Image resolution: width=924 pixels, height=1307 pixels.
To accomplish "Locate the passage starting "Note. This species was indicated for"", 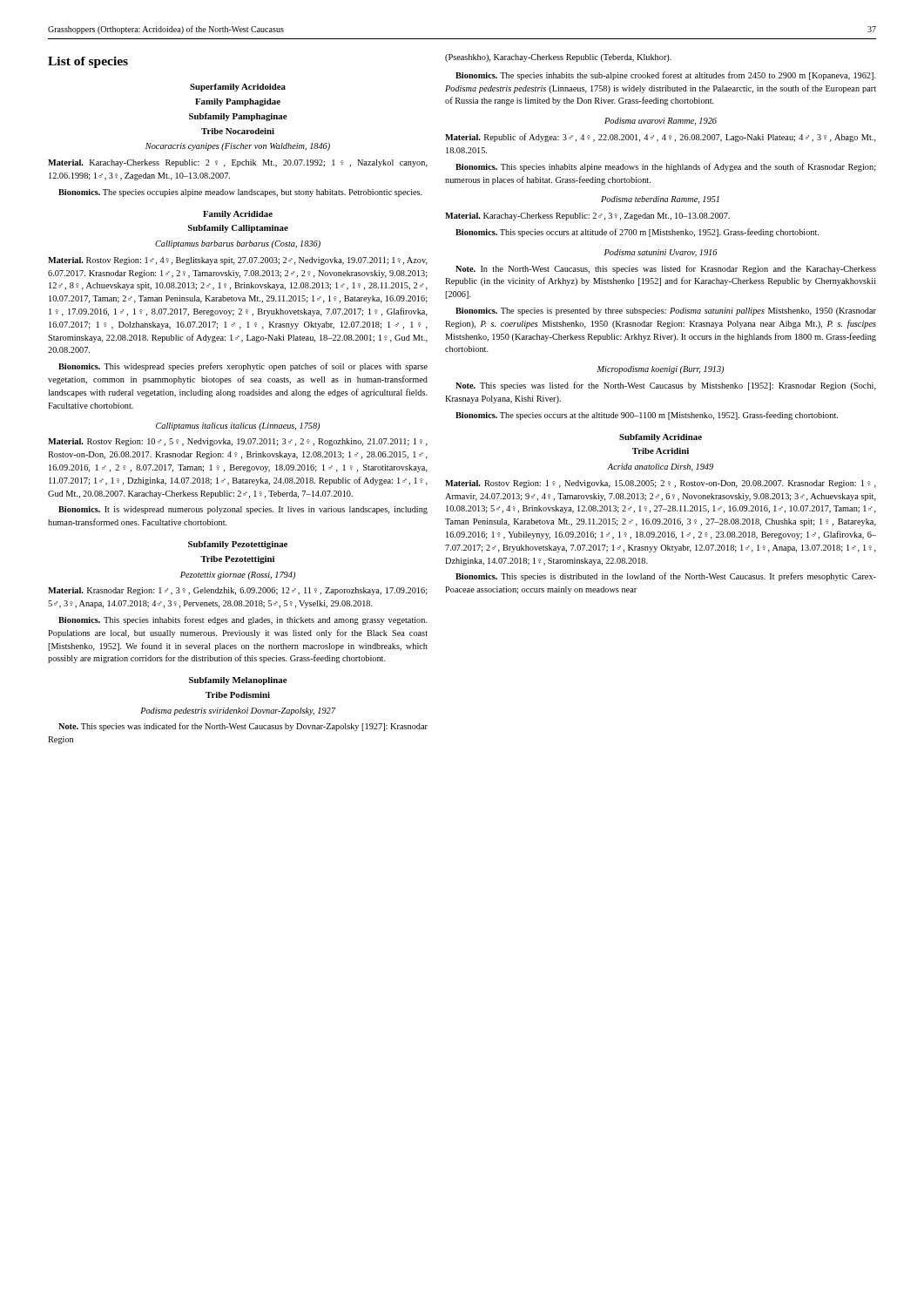I will 238,733.
